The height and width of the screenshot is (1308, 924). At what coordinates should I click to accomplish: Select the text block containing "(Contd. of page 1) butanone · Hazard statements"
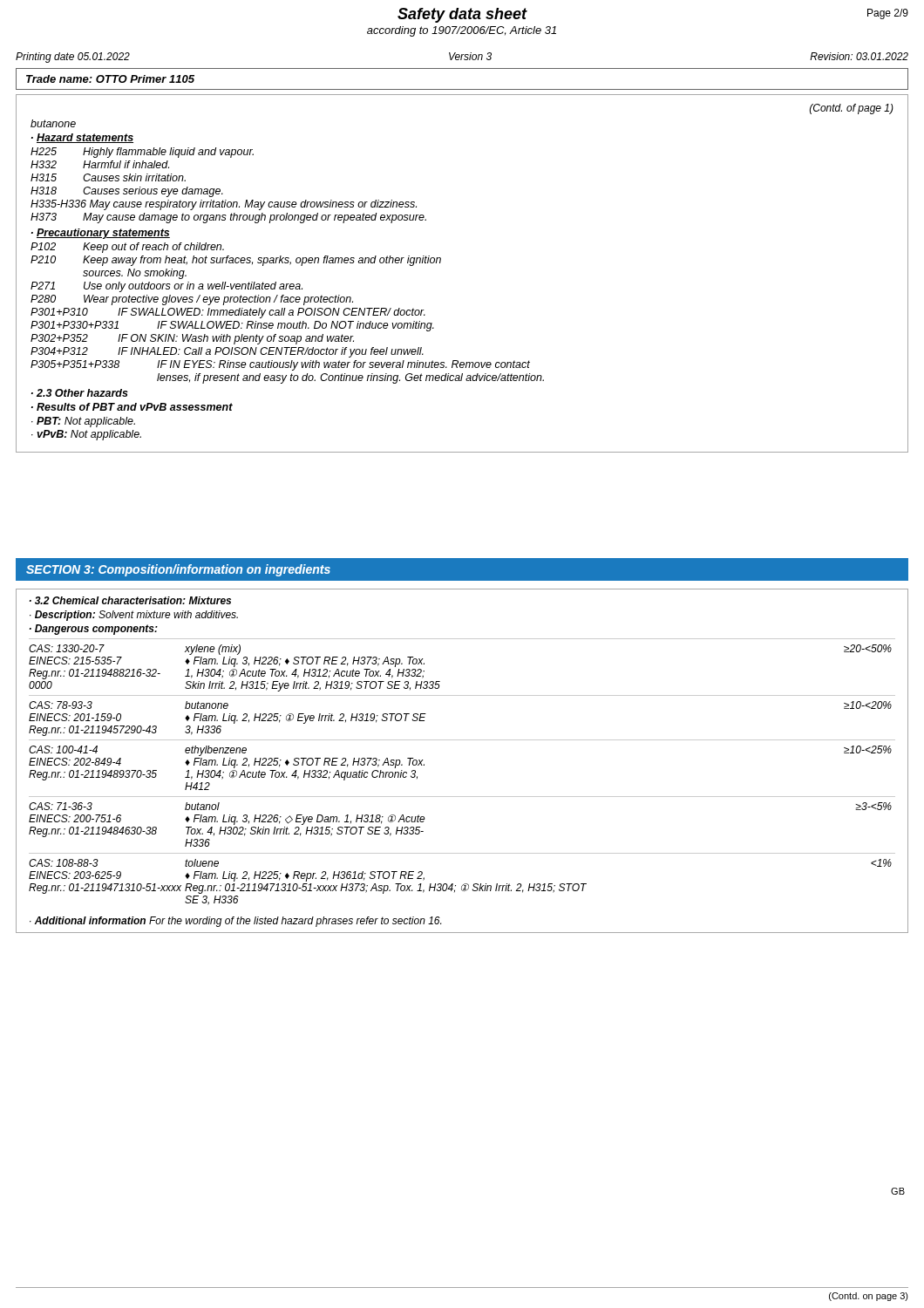(852, 109)
